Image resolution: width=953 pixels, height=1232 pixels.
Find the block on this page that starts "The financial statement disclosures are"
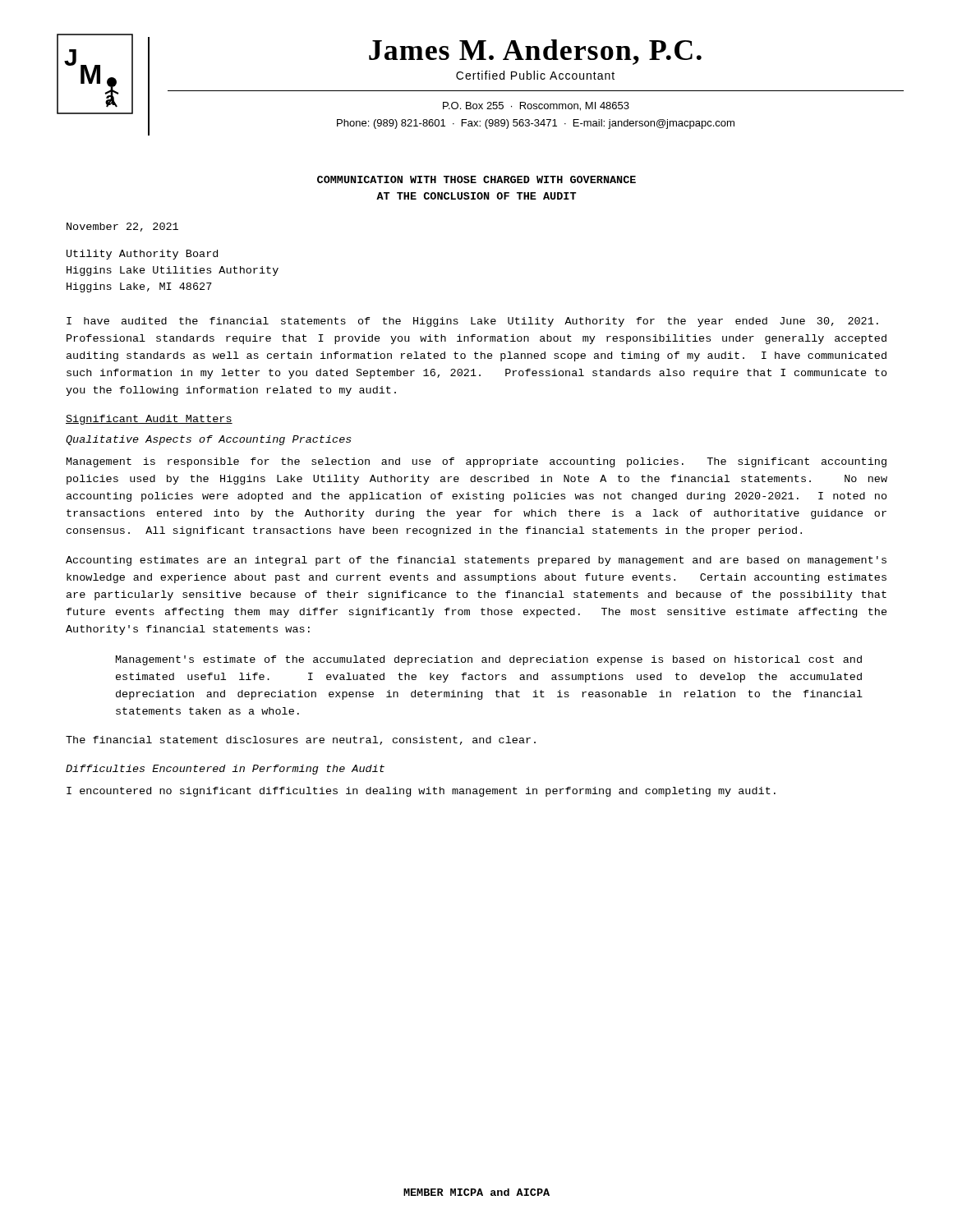(x=302, y=740)
